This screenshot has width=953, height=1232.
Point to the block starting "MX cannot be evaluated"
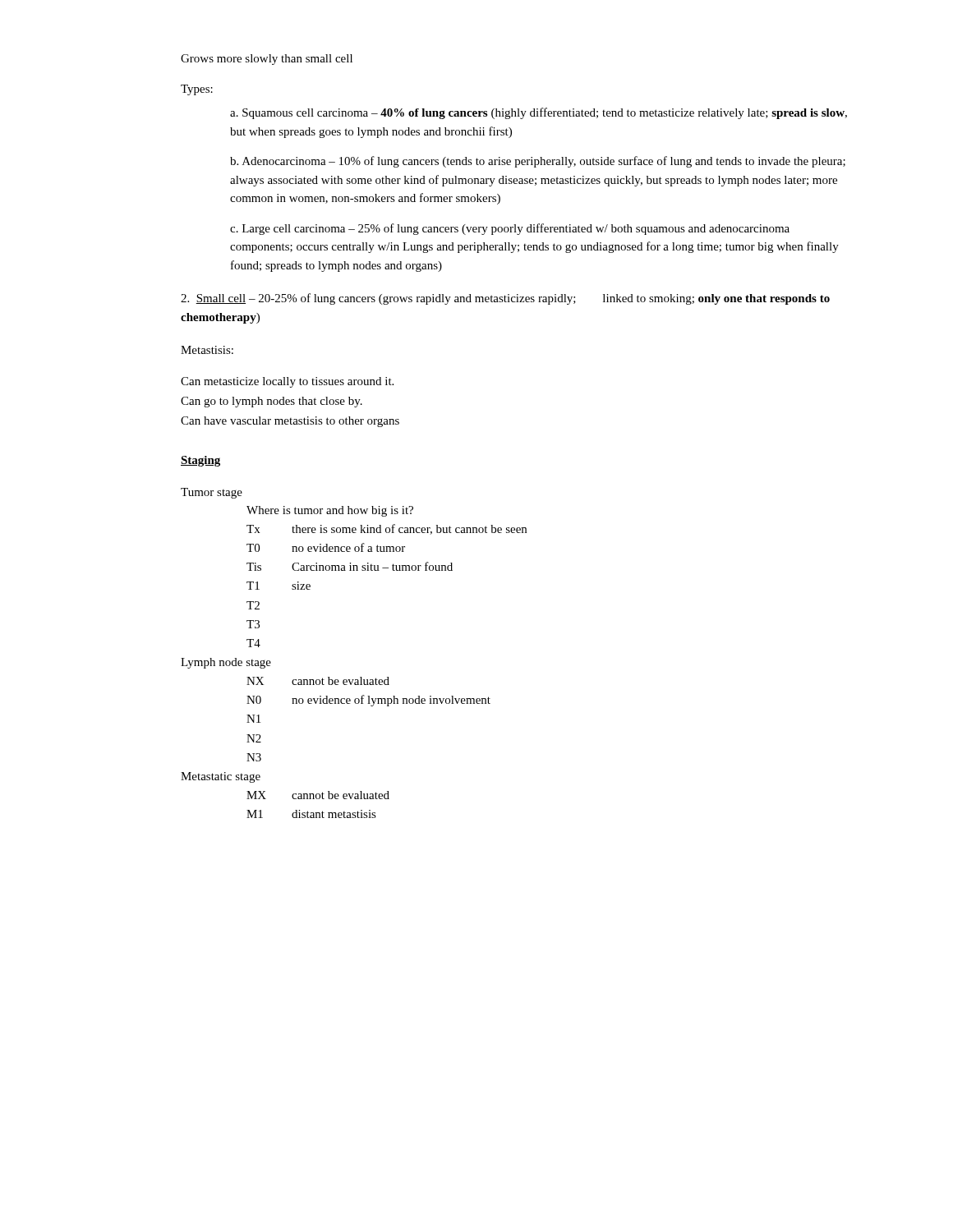(x=318, y=795)
